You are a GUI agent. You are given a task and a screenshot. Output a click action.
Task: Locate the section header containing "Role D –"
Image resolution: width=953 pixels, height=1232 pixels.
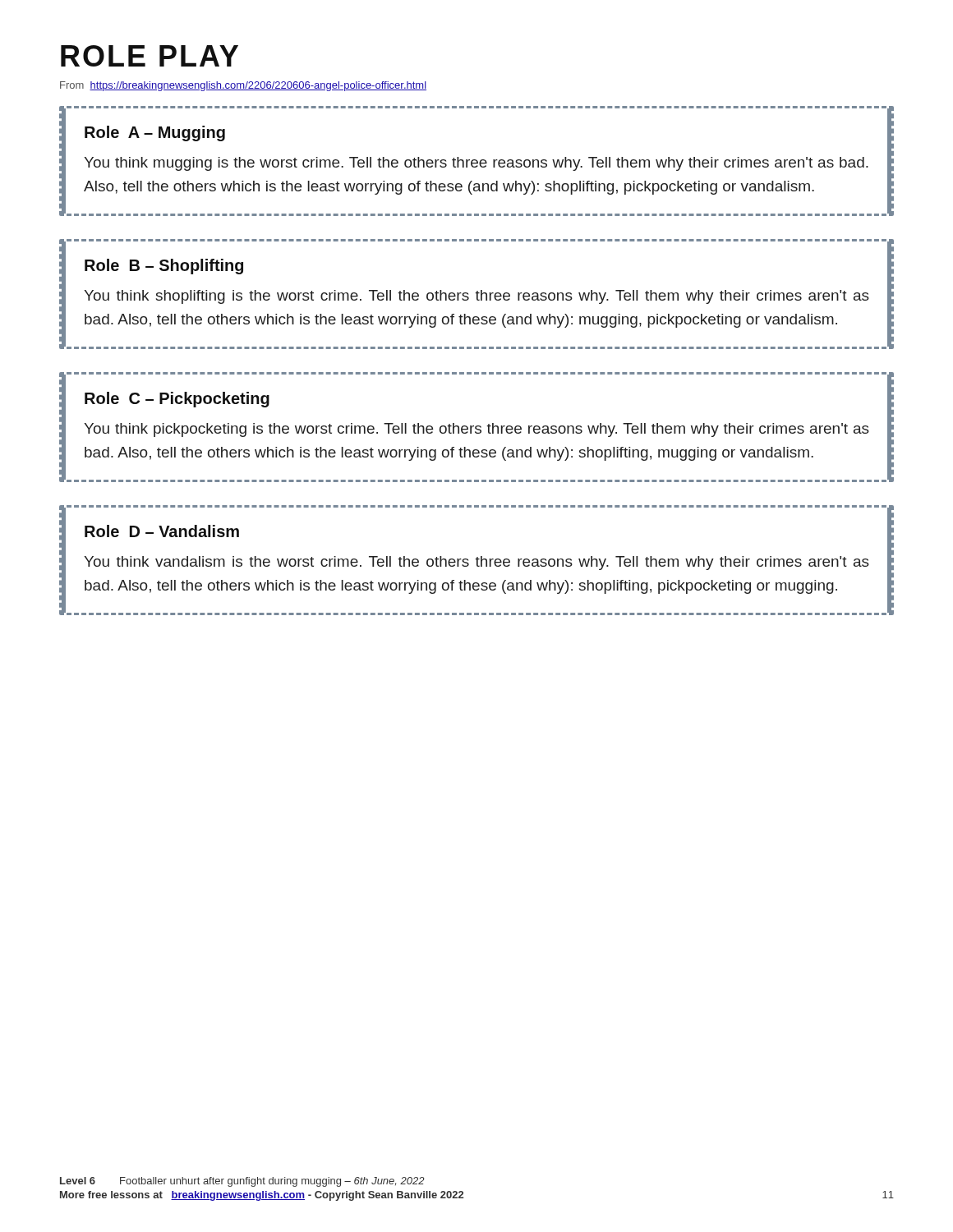476,560
